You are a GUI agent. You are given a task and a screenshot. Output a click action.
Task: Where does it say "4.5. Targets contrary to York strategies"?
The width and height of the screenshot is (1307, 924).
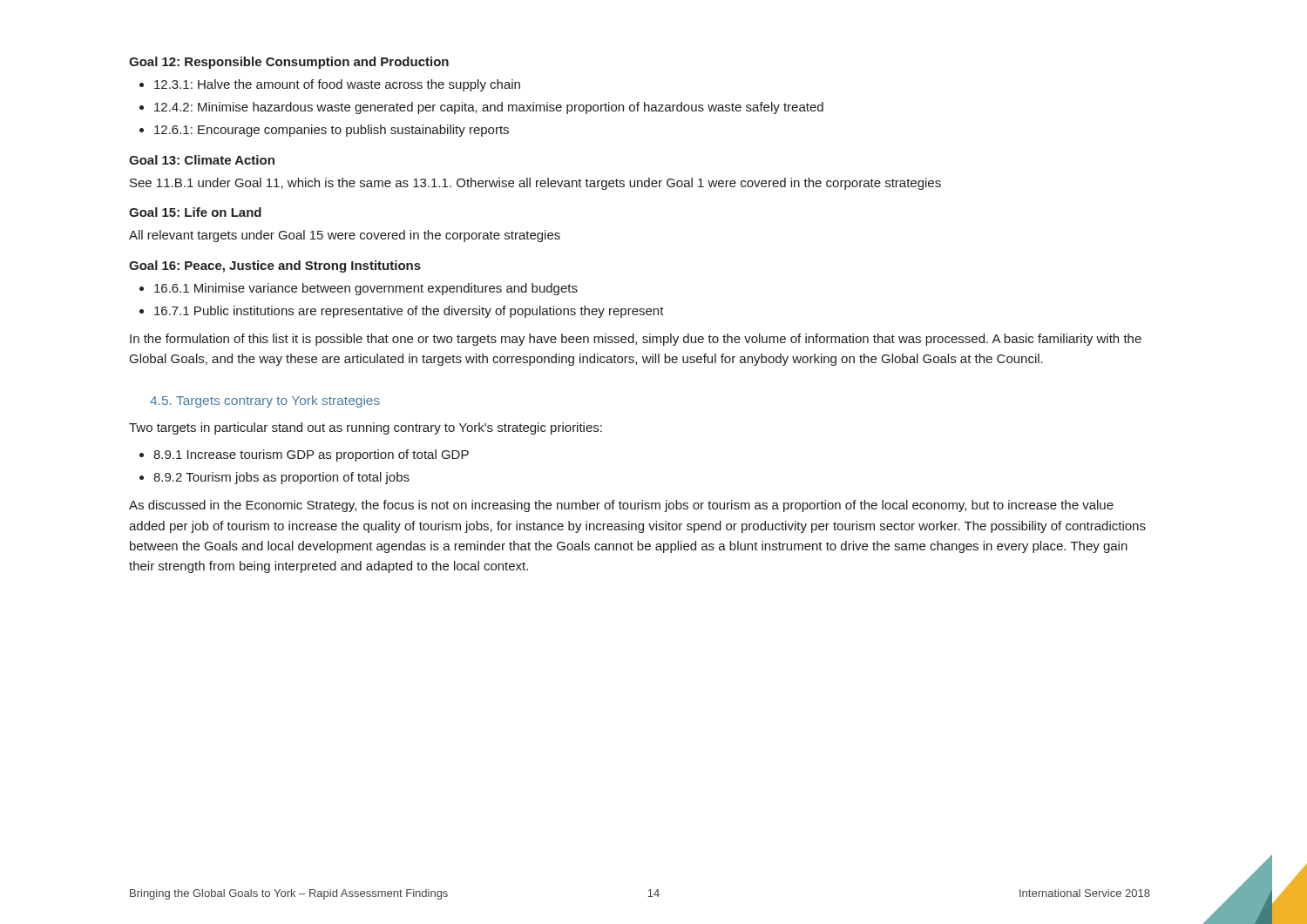pyautogui.click(x=265, y=400)
